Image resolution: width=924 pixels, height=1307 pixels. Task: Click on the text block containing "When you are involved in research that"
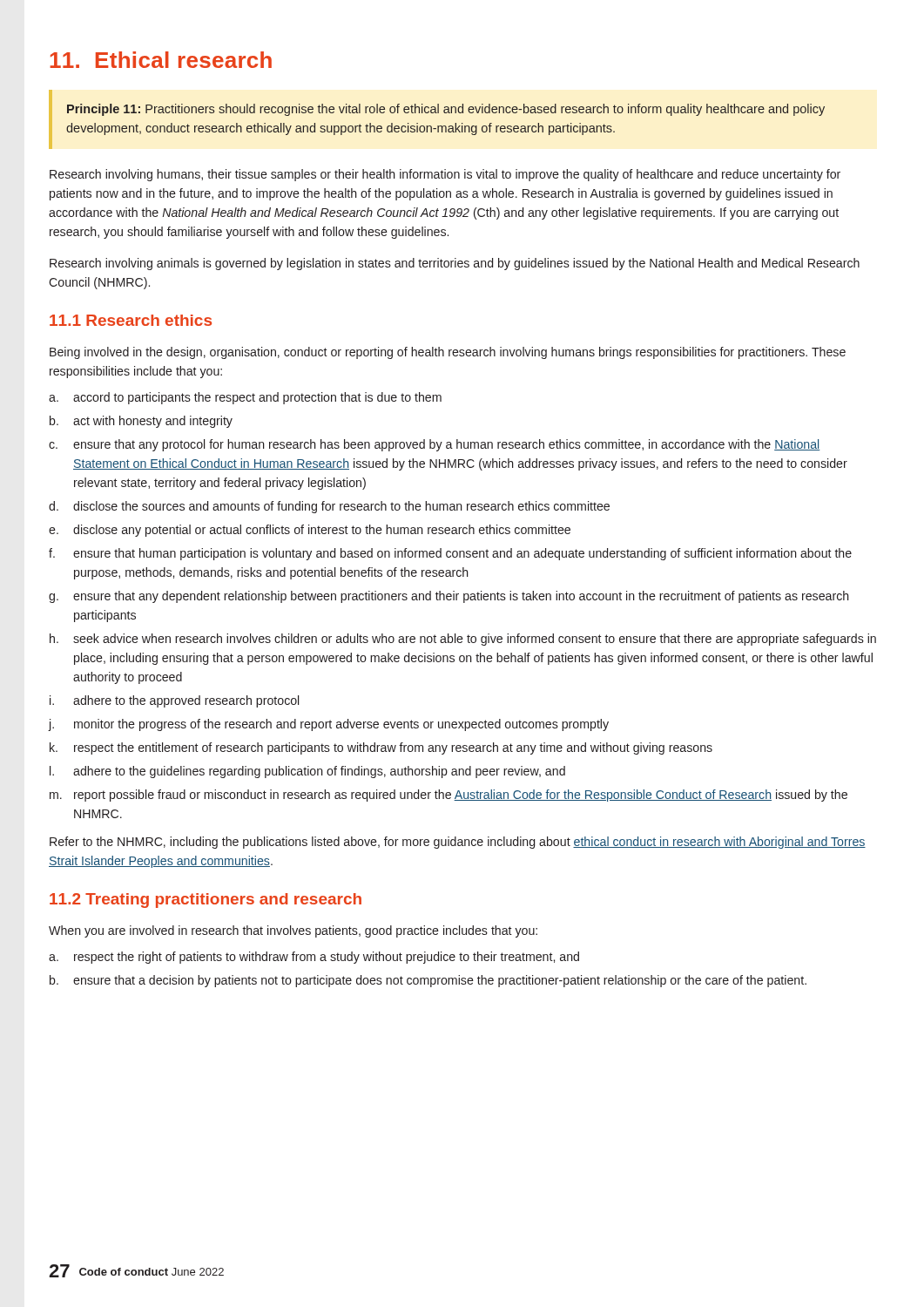[463, 931]
